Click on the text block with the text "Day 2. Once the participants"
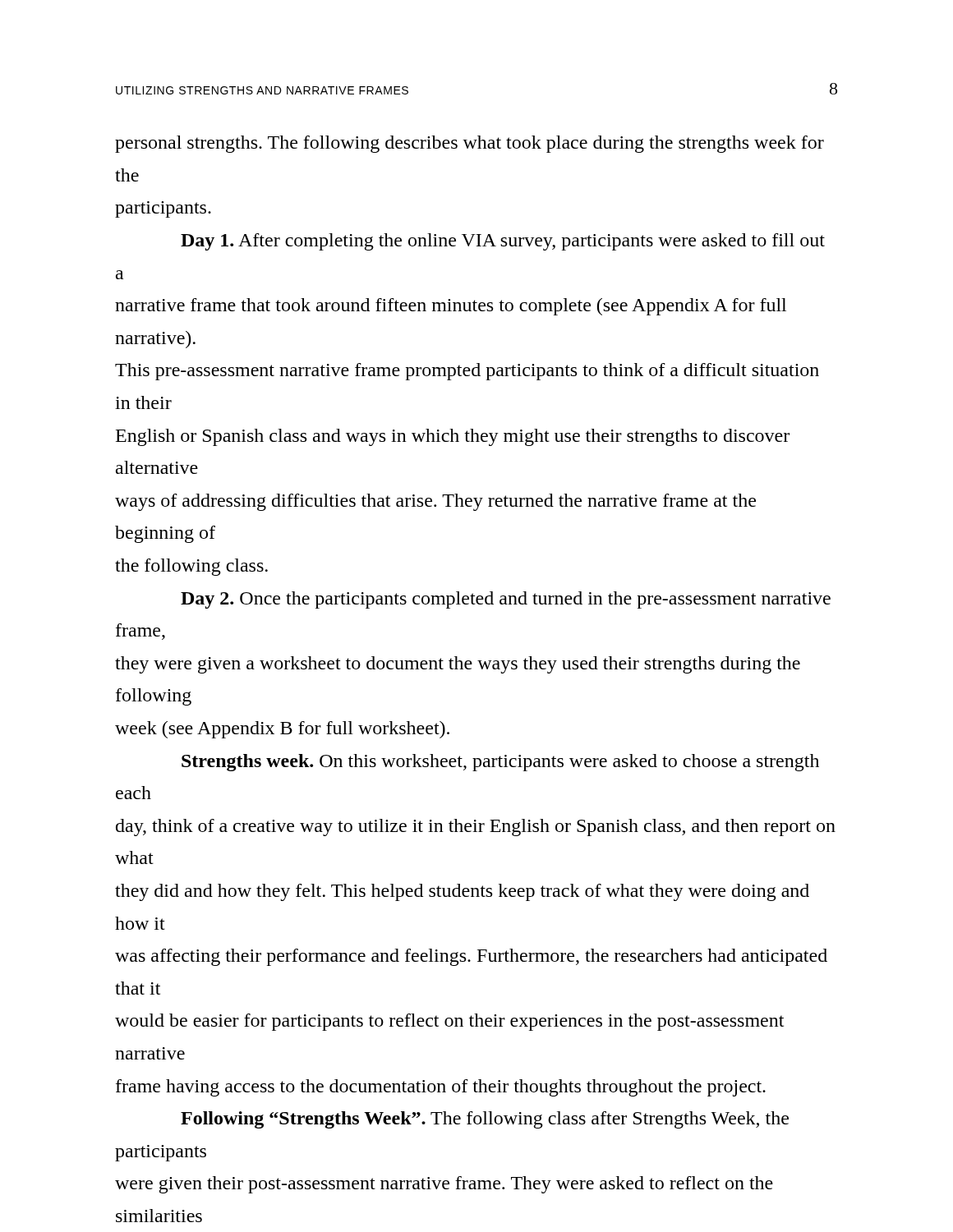The width and height of the screenshot is (953, 1232). (x=476, y=663)
